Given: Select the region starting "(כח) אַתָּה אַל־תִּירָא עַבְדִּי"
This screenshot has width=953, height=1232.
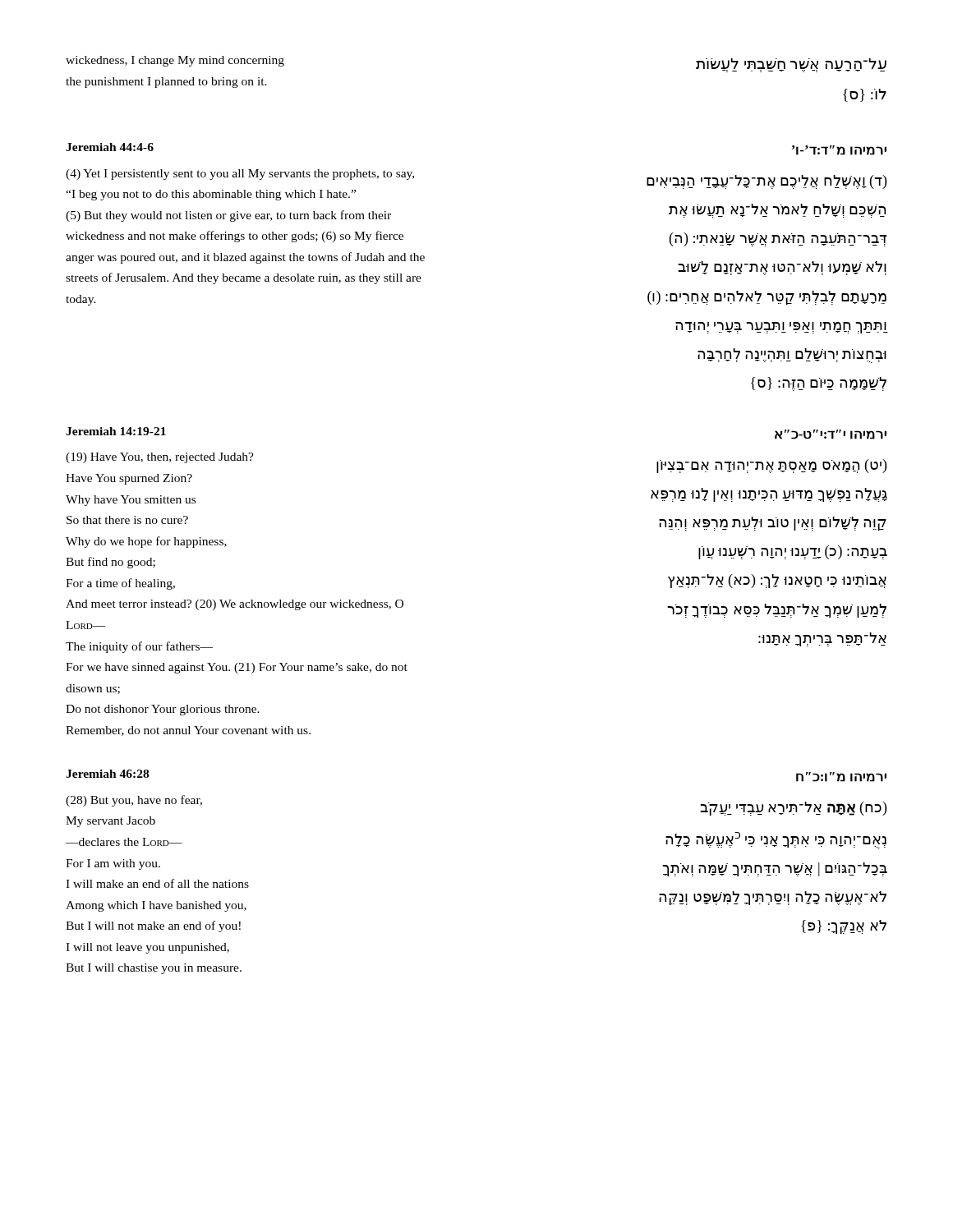Looking at the screenshot, I should (773, 867).
